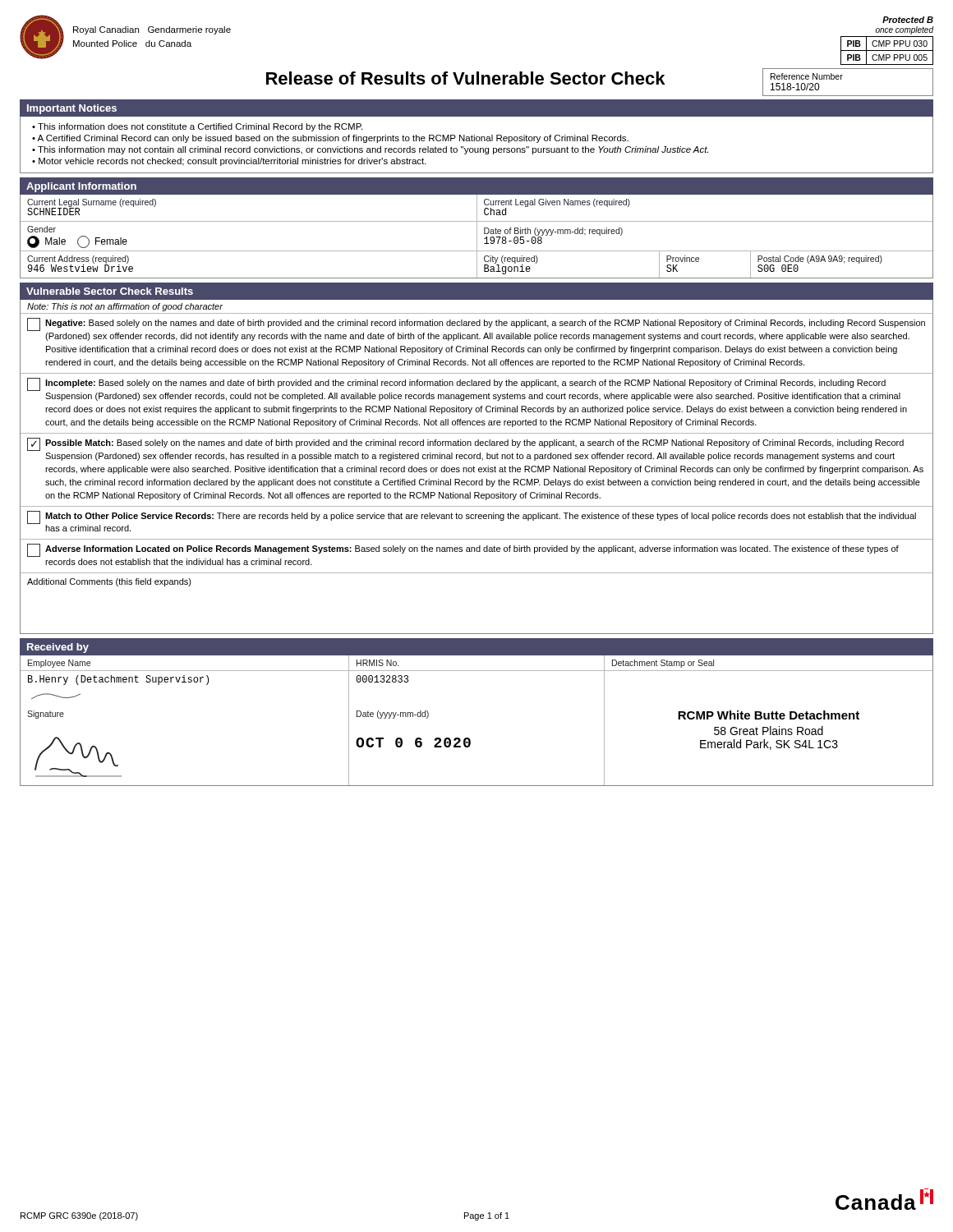Screen dimensions: 1232x953
Task: Click the passage that begins "Match to Other"
Action: tap(476, 523)
